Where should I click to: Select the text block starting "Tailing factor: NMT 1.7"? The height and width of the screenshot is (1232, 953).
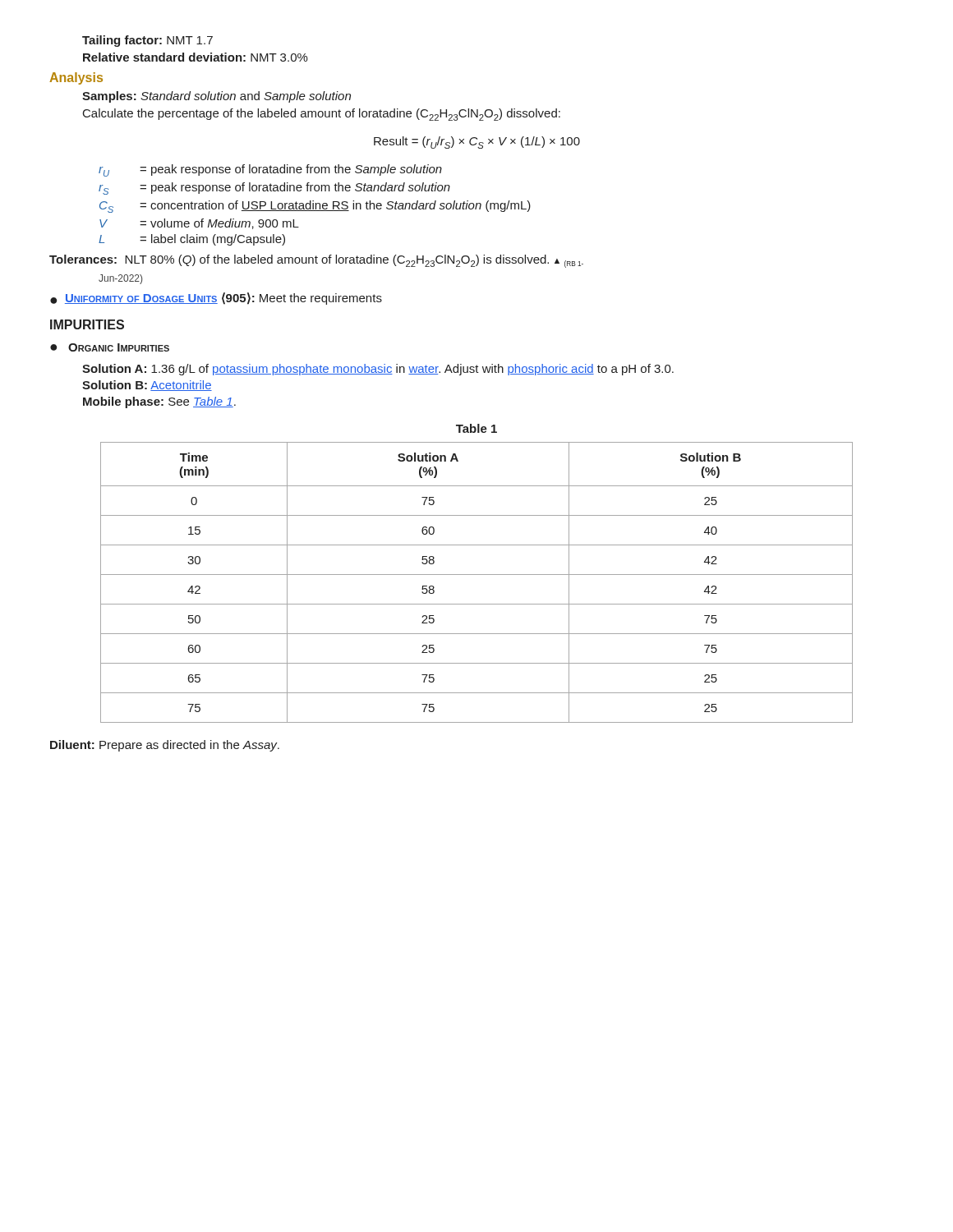coord(148,40)
